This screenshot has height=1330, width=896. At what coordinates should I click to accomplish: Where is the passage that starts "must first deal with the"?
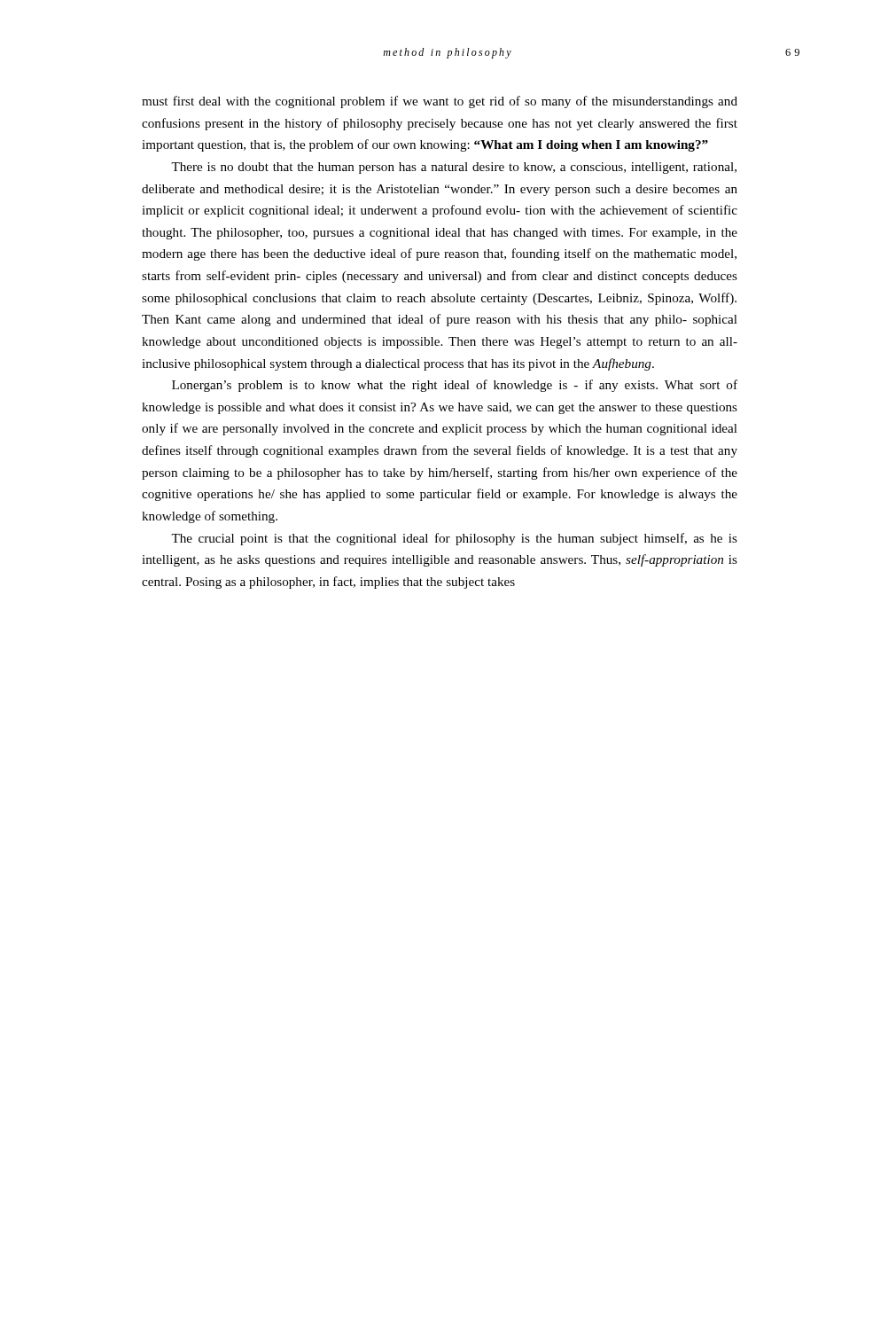point(440,122)
